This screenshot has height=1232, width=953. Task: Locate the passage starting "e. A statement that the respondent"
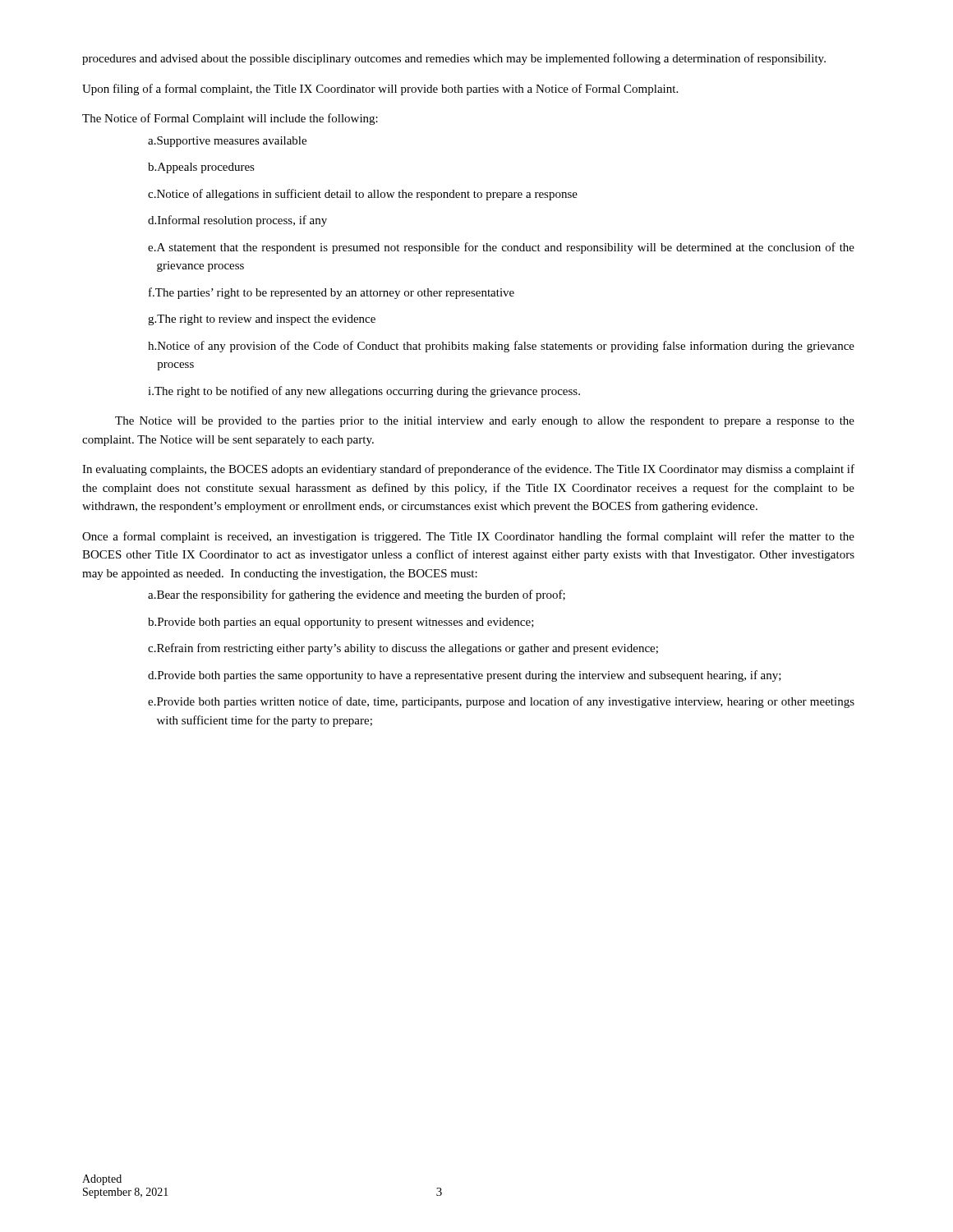[468, 256]
